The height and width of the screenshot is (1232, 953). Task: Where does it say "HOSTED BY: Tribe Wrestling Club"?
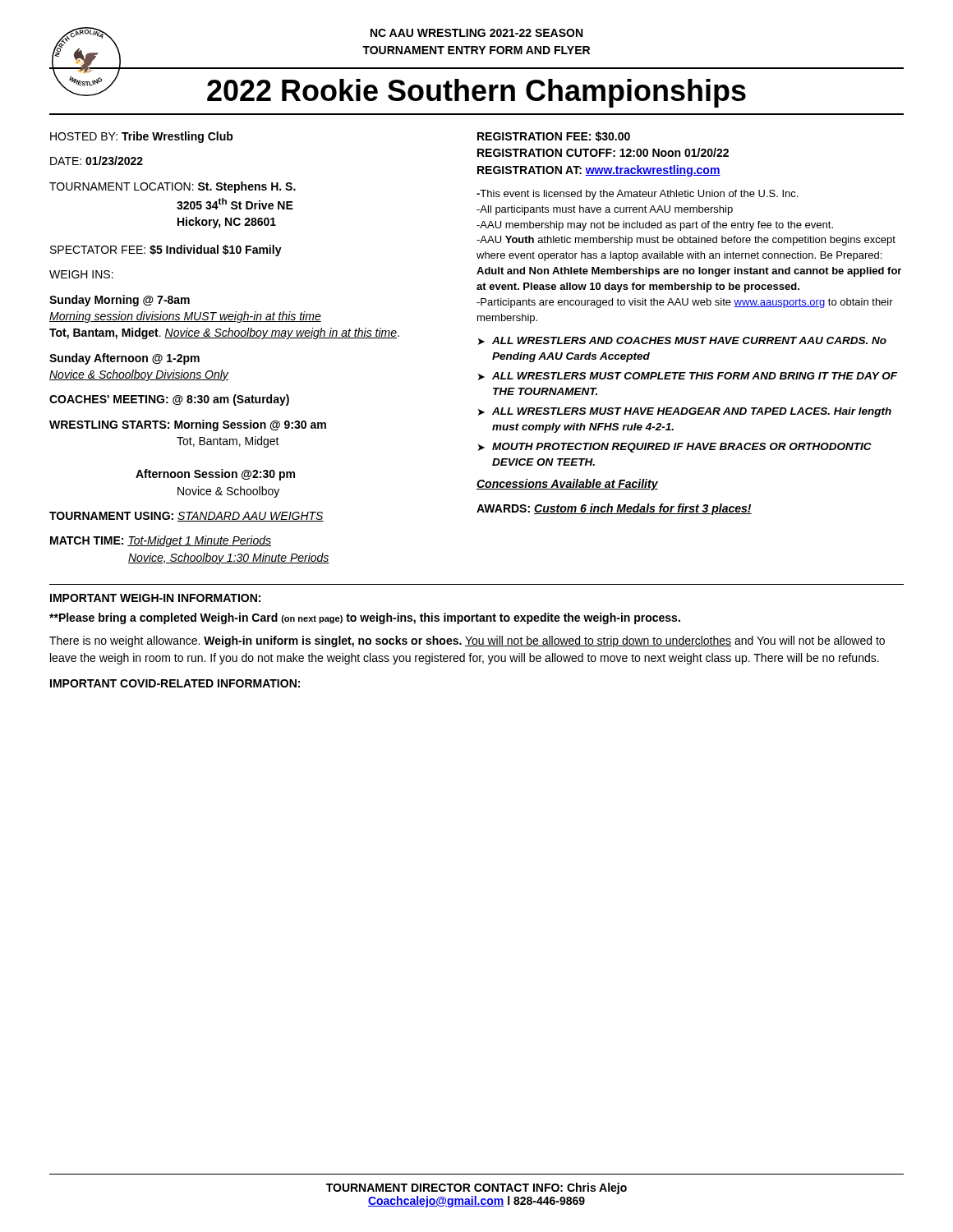[x=141, y=136]
